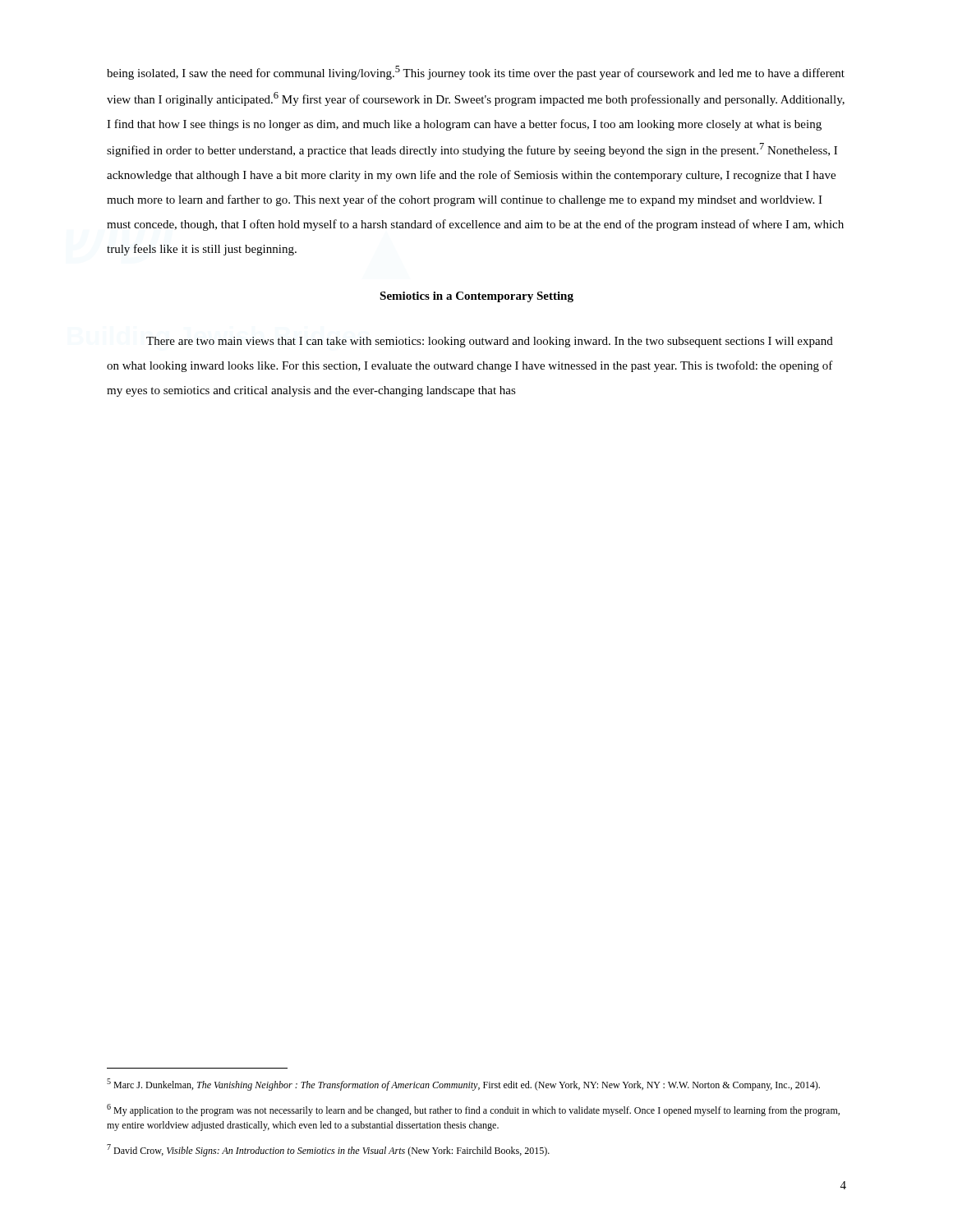Viewport: 953px width, 1232px height.
Task: Find the section header with the text "Semiotics in a Contemporary Setting"
Action: (x=476, y=296)
